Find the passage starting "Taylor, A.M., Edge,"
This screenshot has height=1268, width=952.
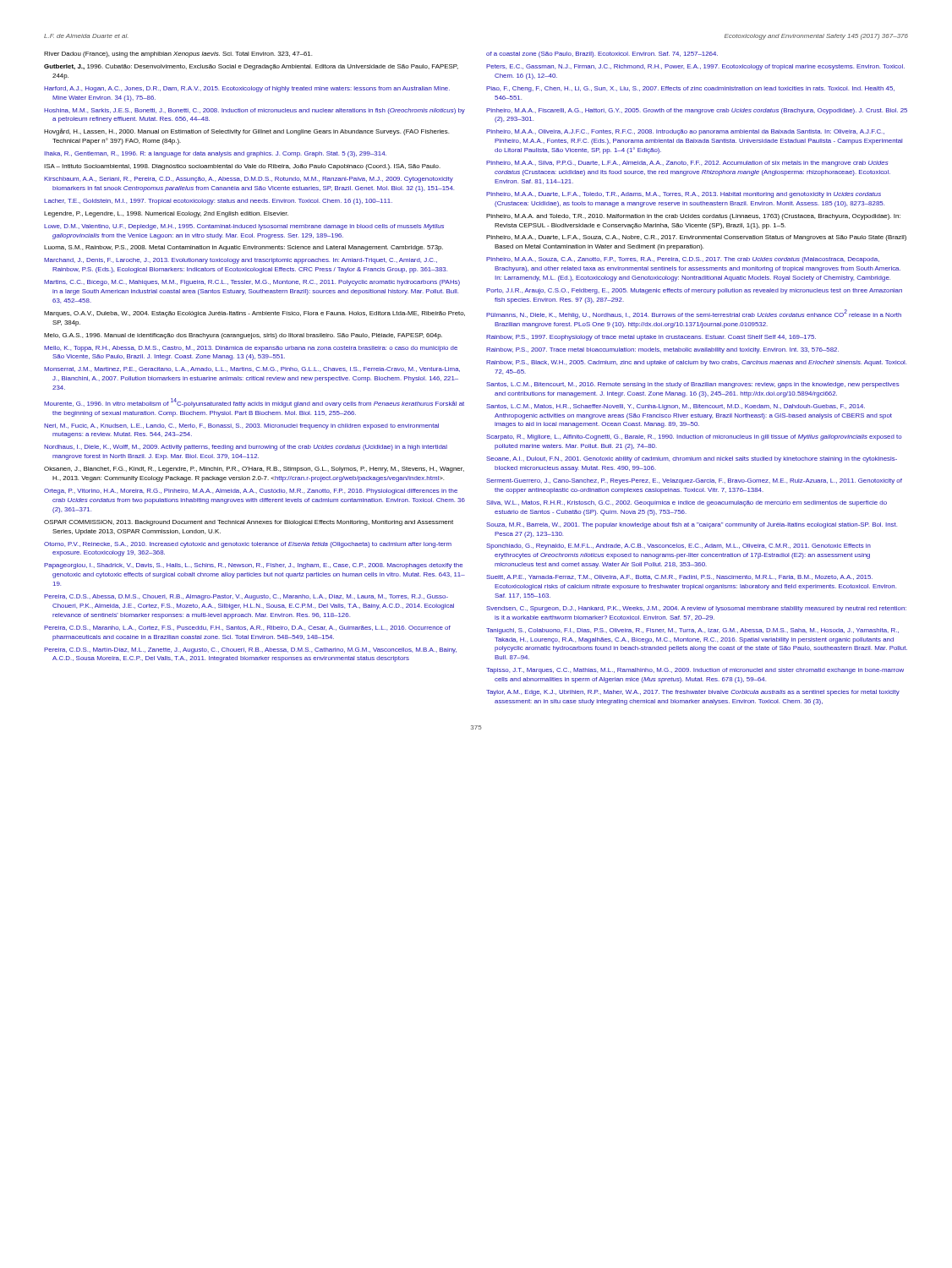pyautogui.click(x=693, y=697)
